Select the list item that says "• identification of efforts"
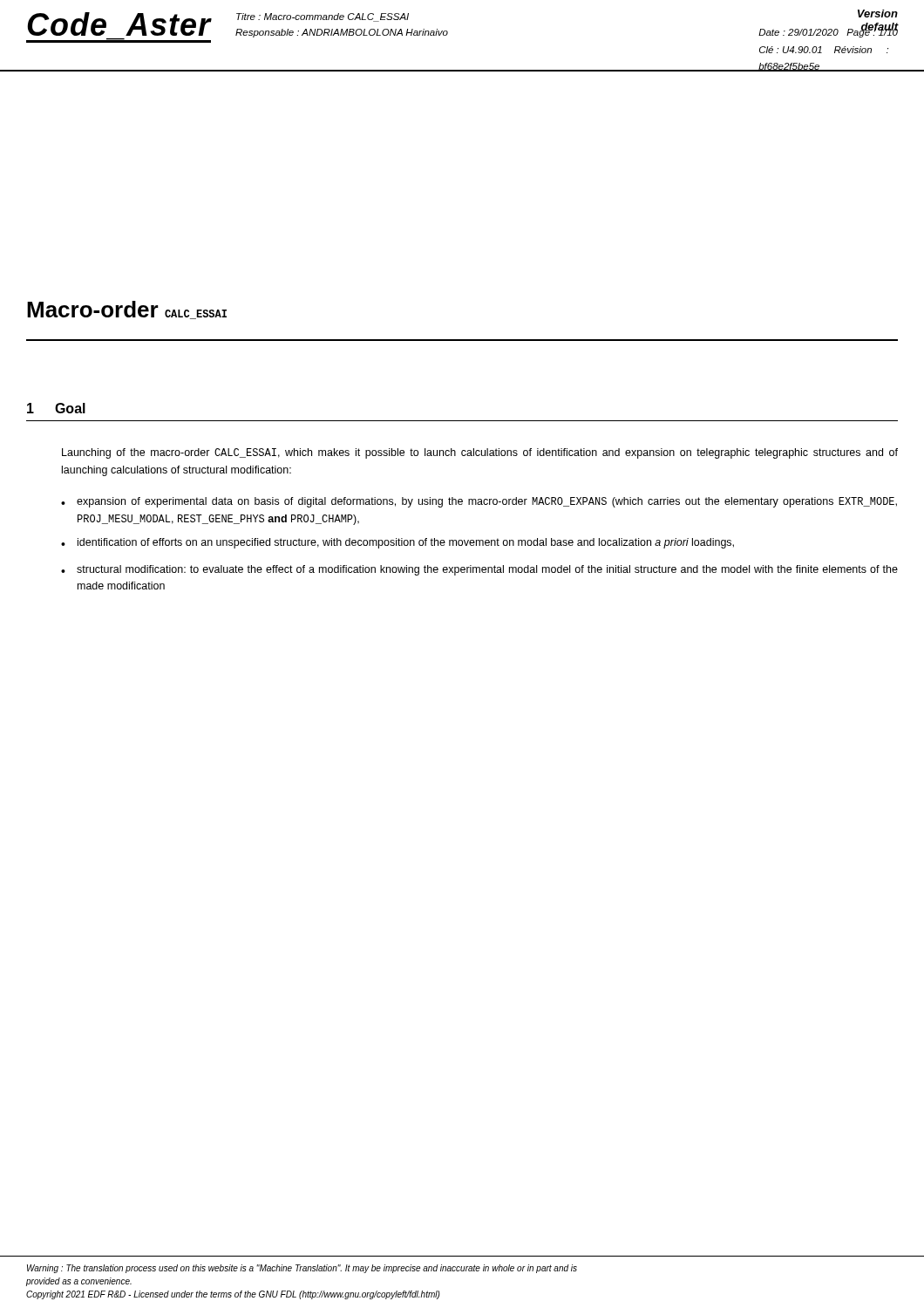The image size is (924, 1308). click(479, 545)
